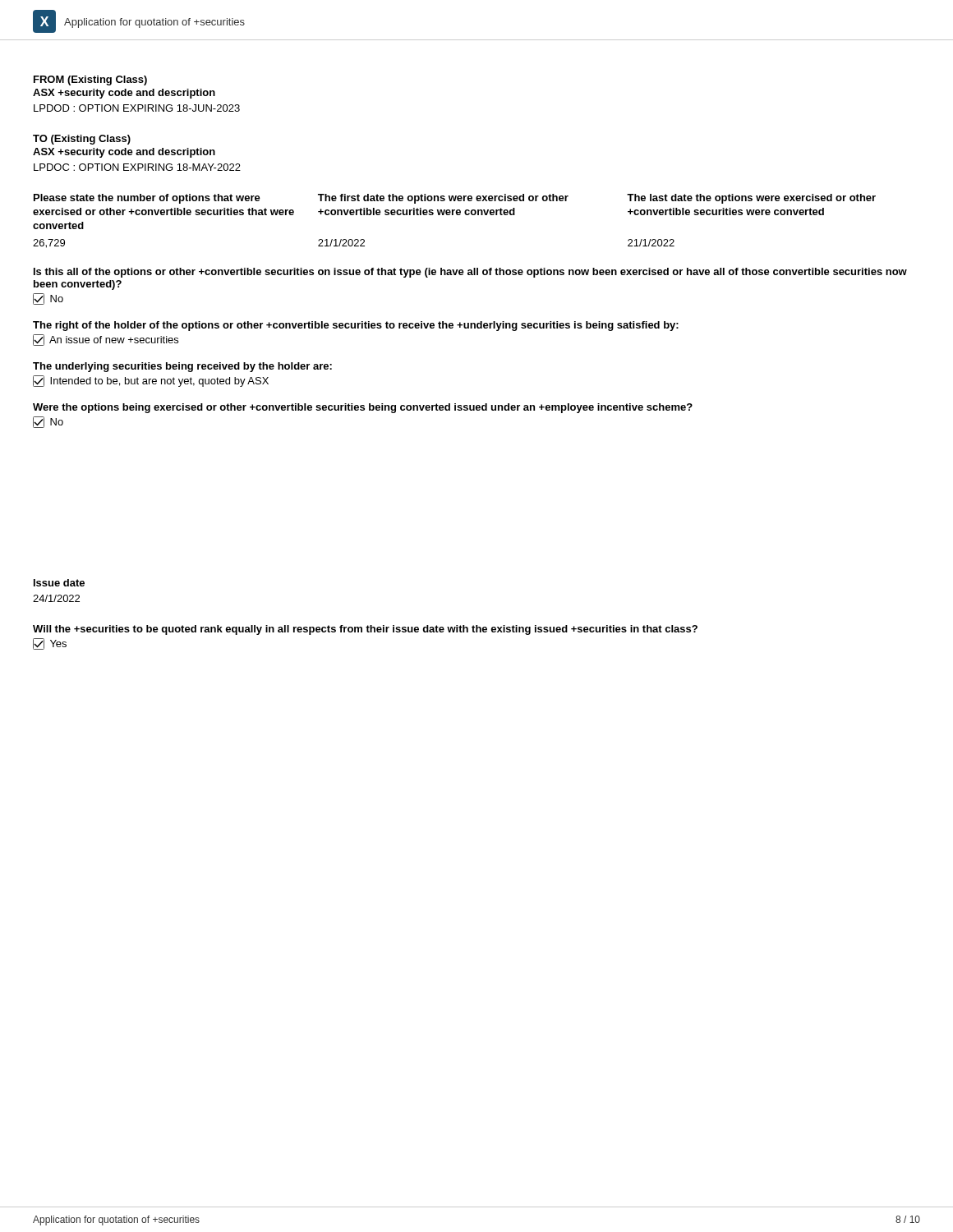Point to the element starting "LPDOC : OPTION EXPIRING"
The height and width of the screenshot is (1232, 953).
[x=137, y=167]
